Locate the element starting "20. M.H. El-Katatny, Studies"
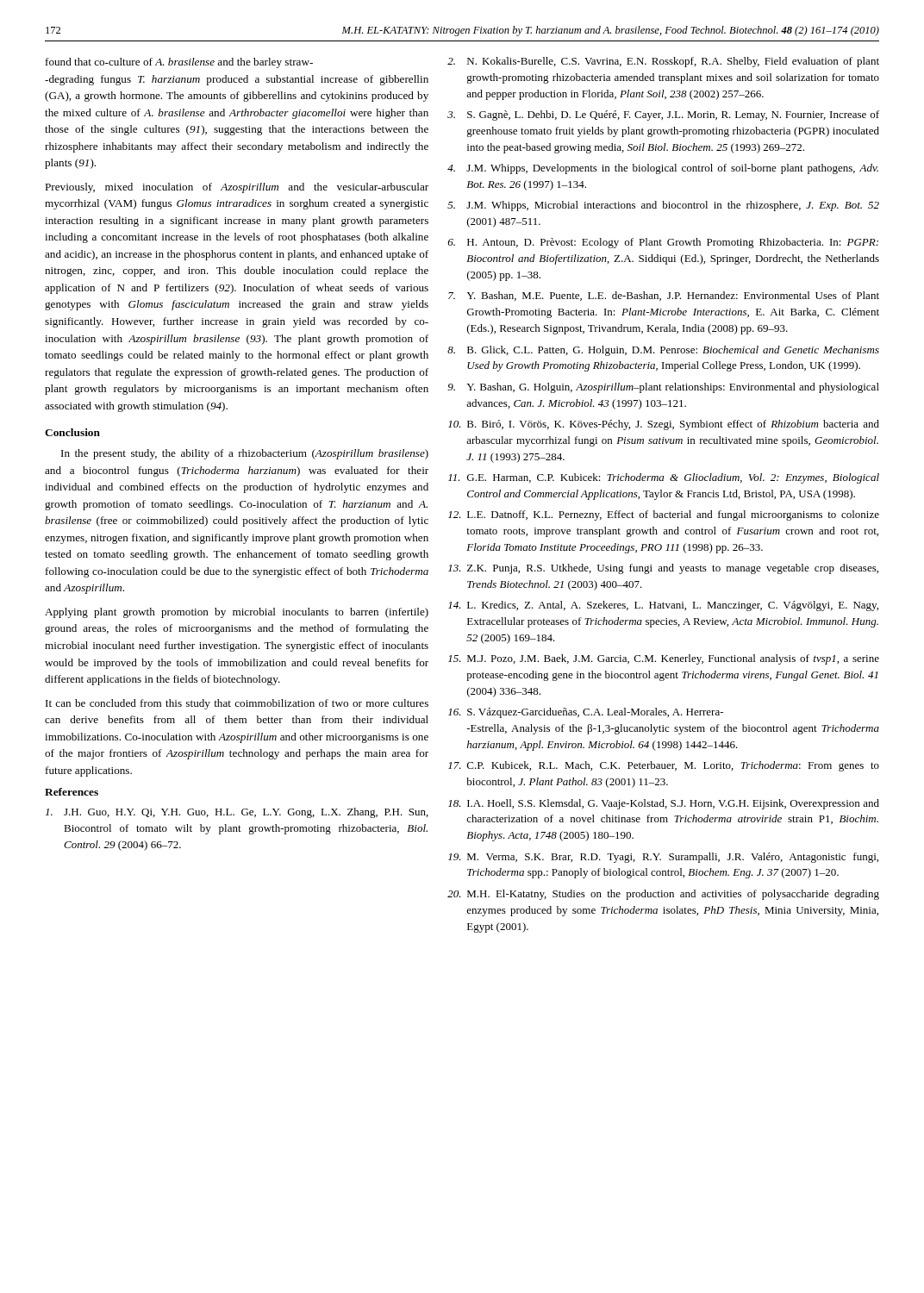Screen dimensions: 1293x924 [663, 910]
